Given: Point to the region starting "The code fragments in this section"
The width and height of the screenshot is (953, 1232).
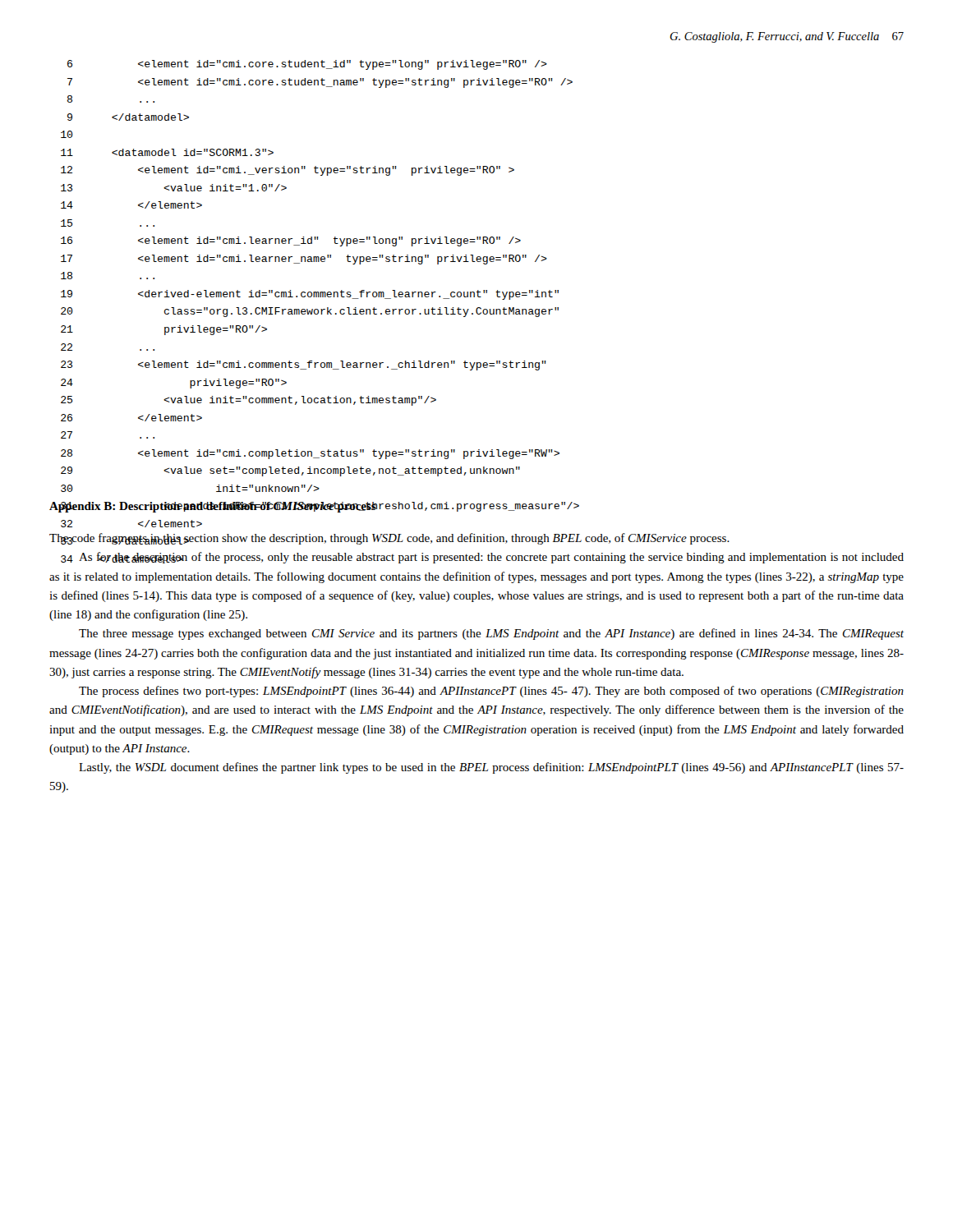Looking at the screenshot, I should (x=476, y=663).
